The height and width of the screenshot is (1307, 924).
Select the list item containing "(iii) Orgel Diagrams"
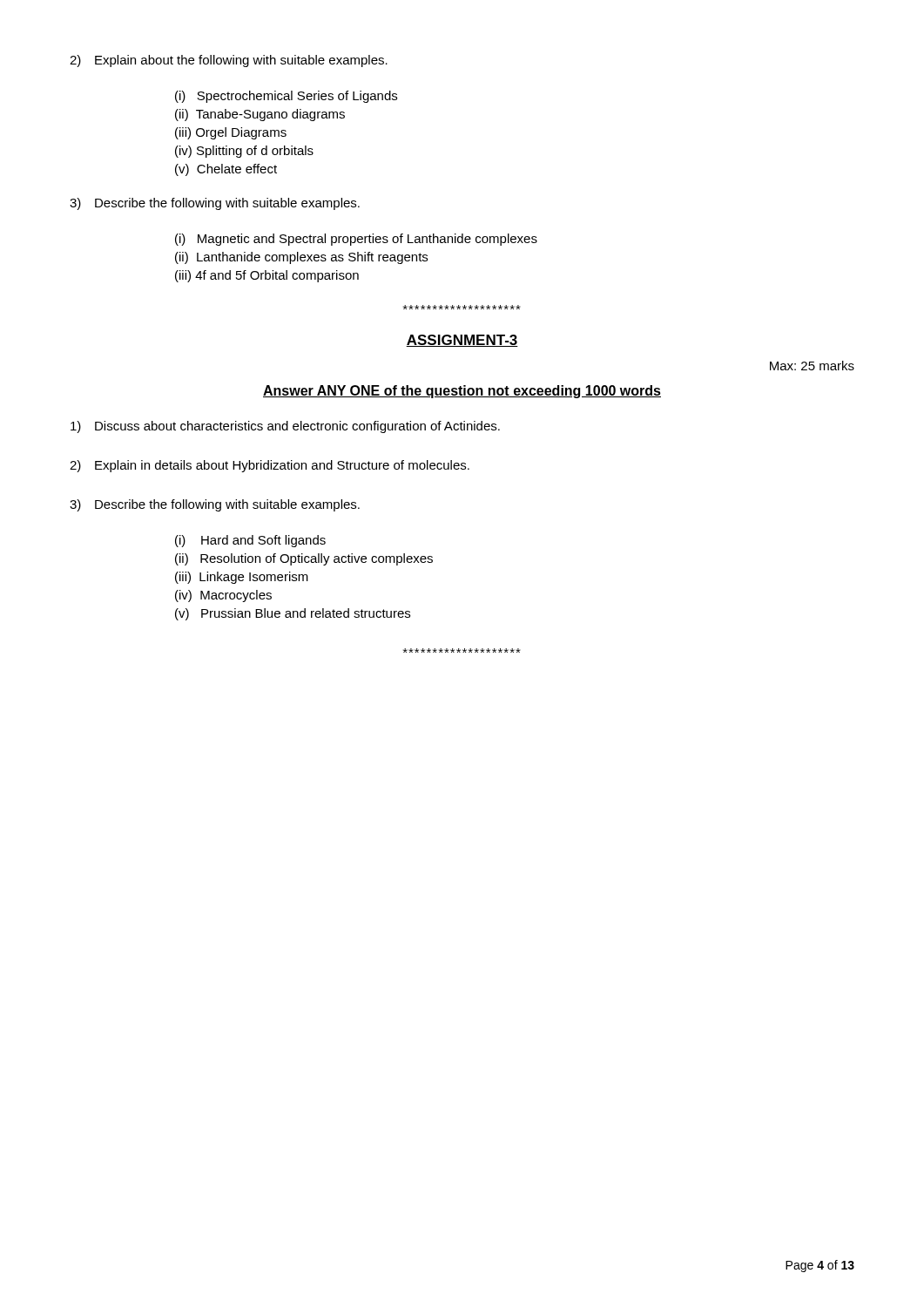click(x=230, y=132)
